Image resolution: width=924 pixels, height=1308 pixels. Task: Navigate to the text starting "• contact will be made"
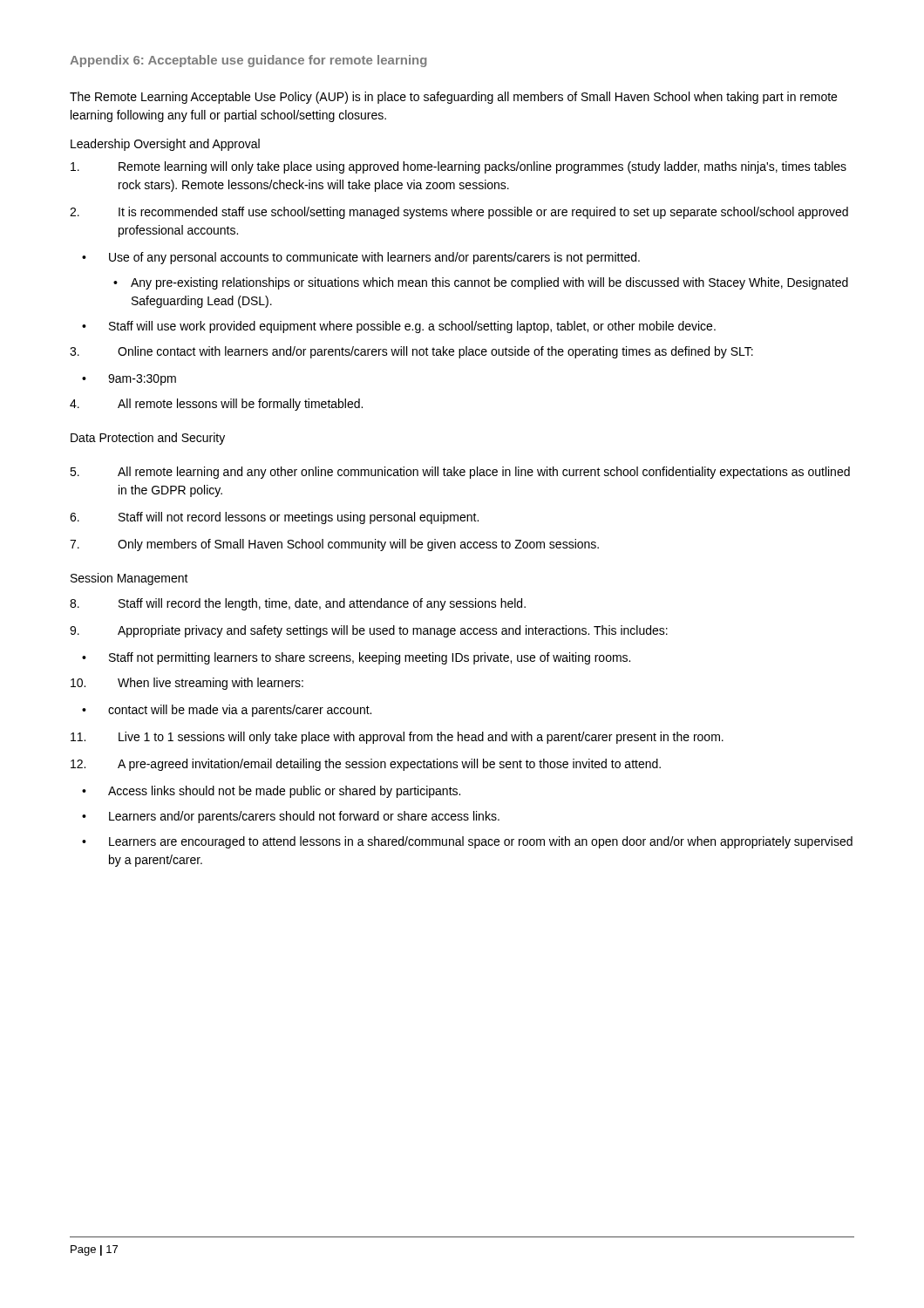227,711
